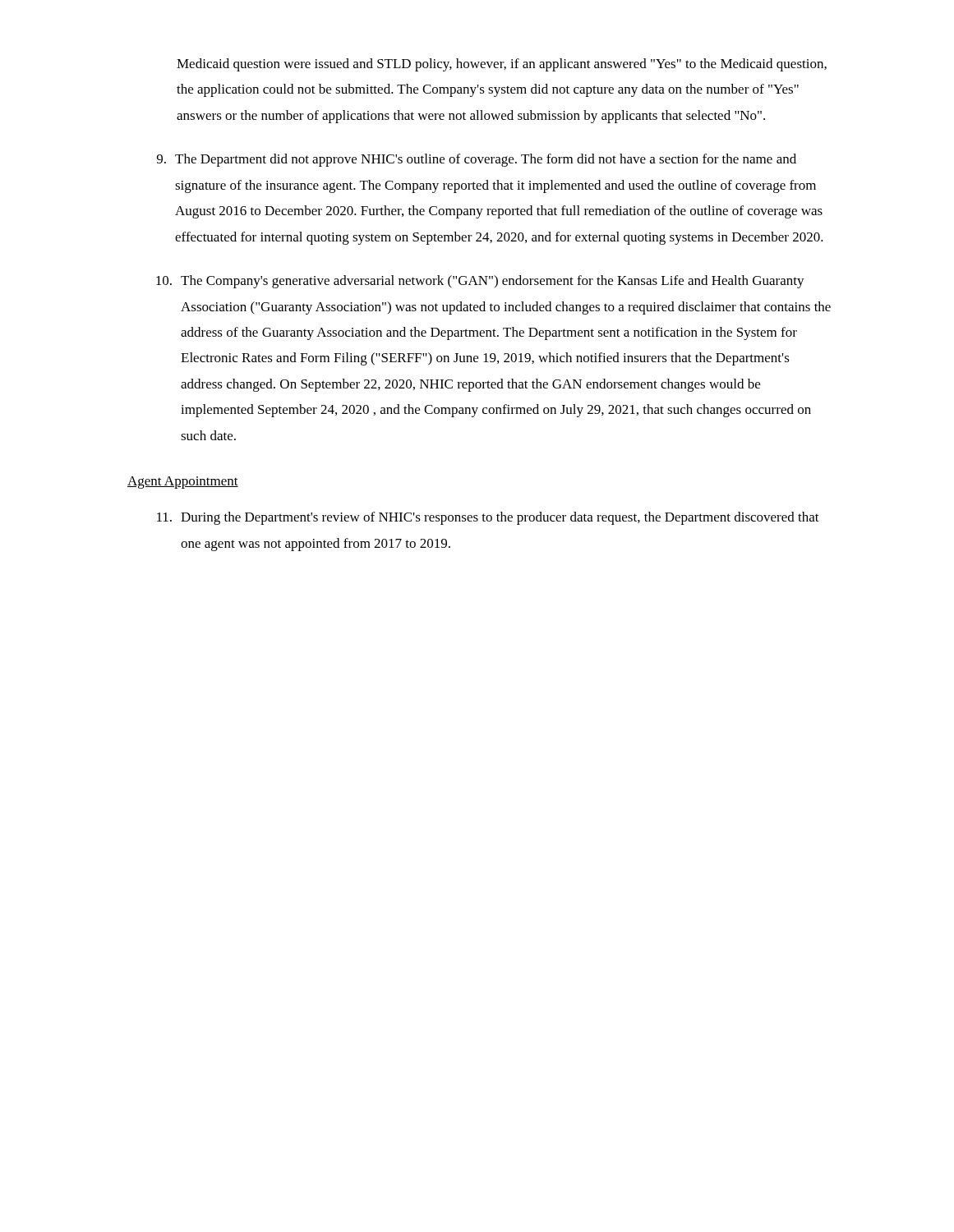The height and width of the screenshot is (1232, 954).
Task: Find the element starting "11. During the Department's review of"
Action: pos(481,530)
